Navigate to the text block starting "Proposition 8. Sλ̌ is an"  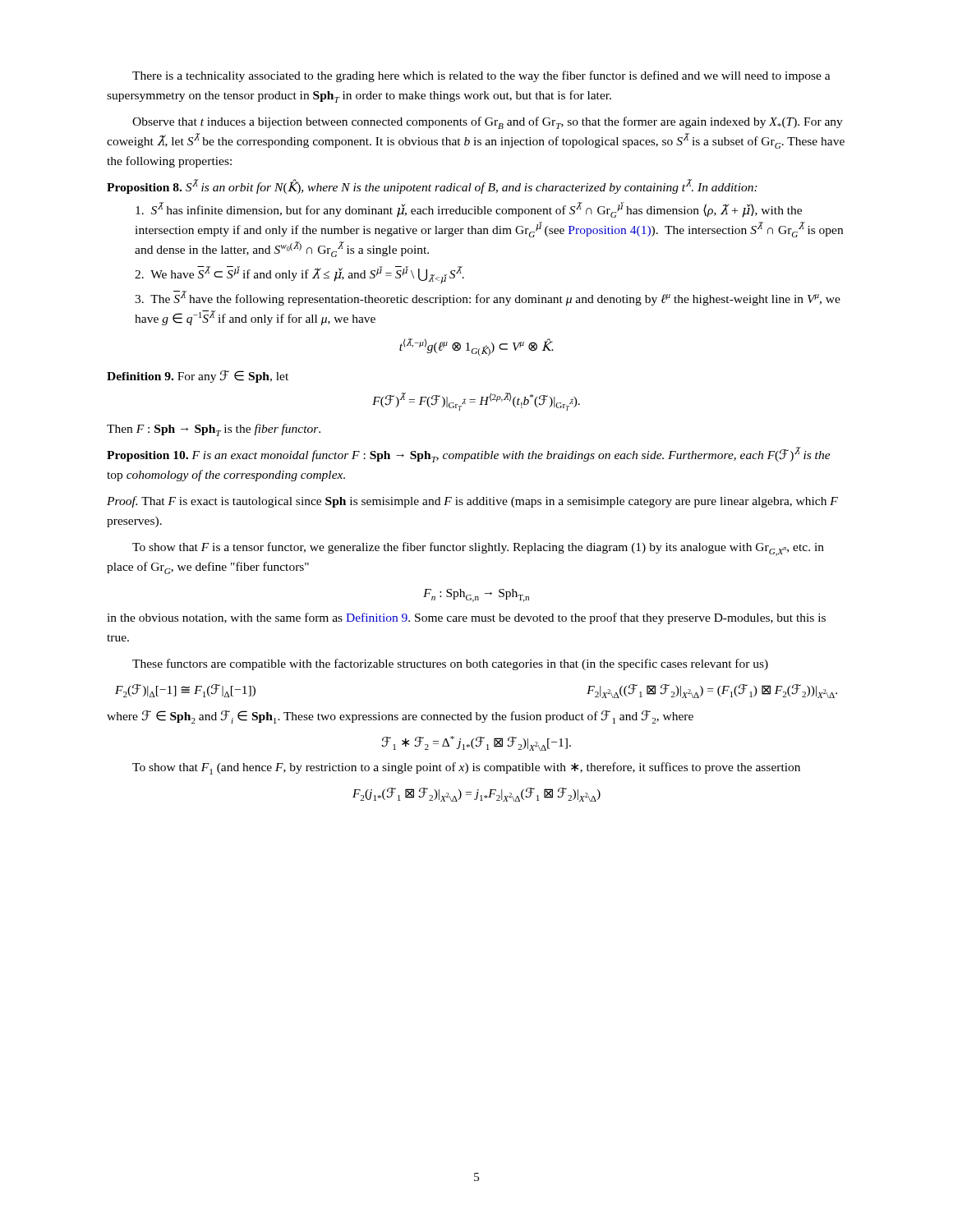click(x=476, y=187)
